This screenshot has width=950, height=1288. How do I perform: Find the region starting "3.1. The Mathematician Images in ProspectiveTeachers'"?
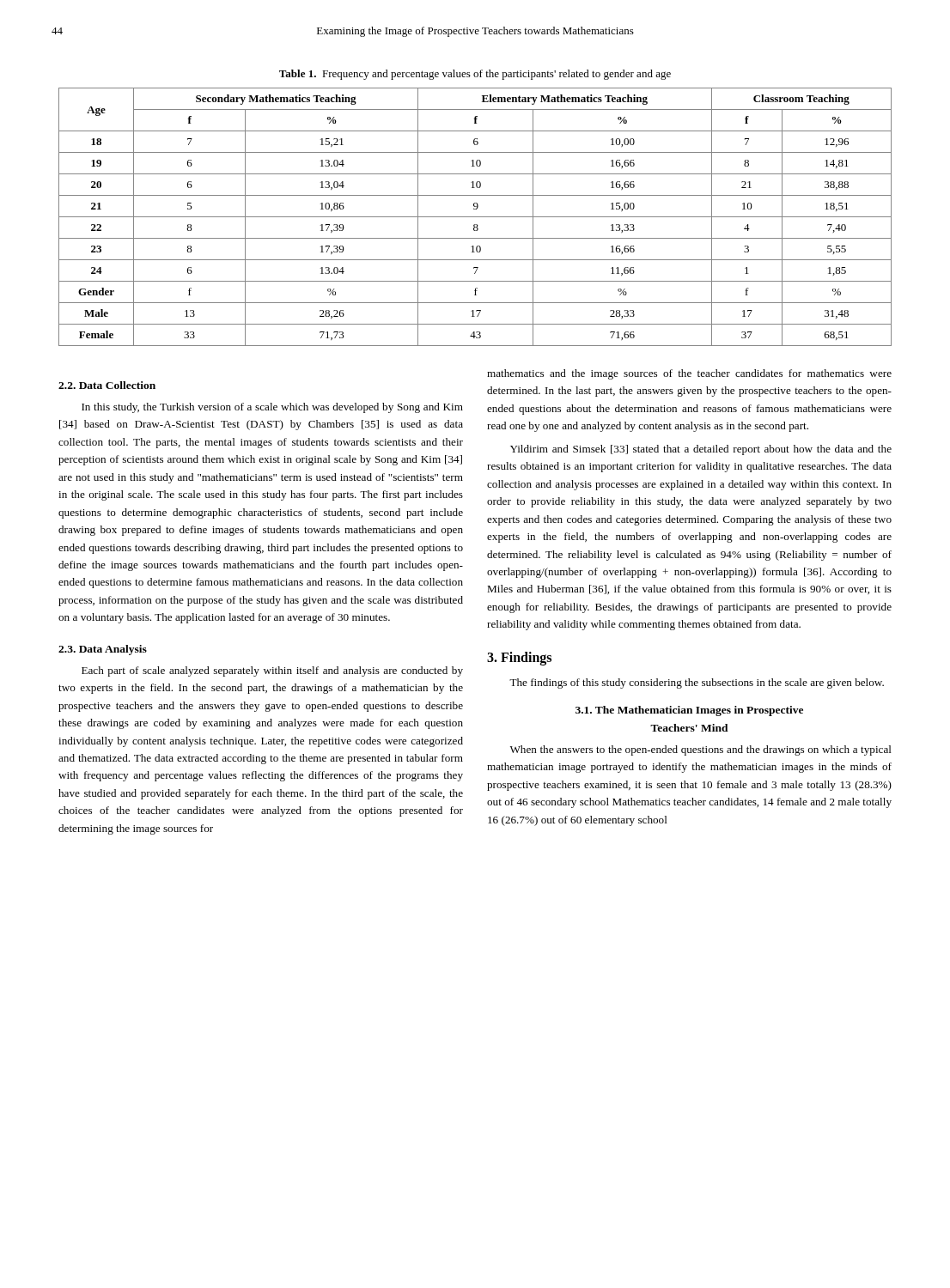[689, 719]
